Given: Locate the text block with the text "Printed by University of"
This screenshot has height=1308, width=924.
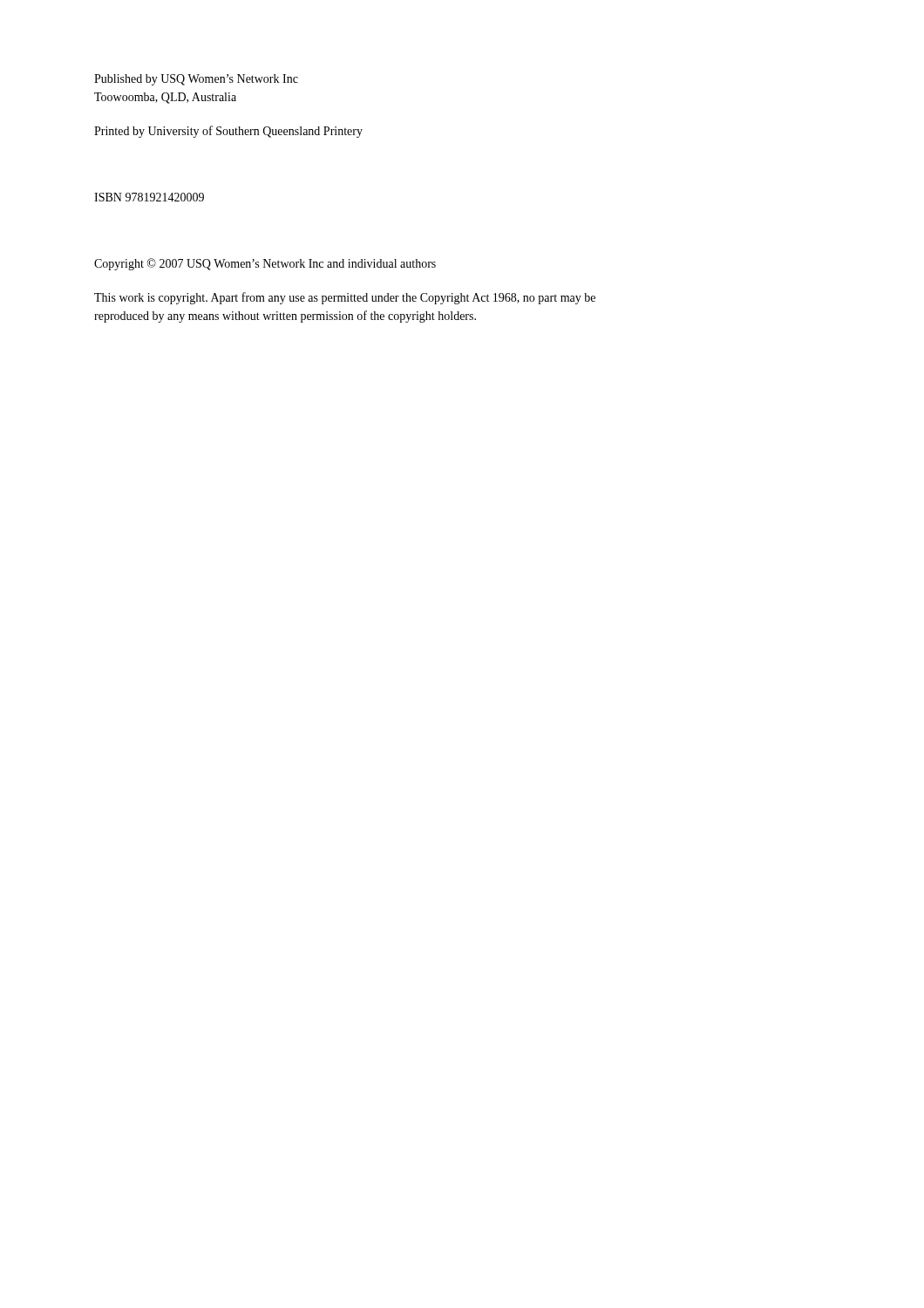Looking at the screenshot, I should pyautogui.click(x=228, y=131).
